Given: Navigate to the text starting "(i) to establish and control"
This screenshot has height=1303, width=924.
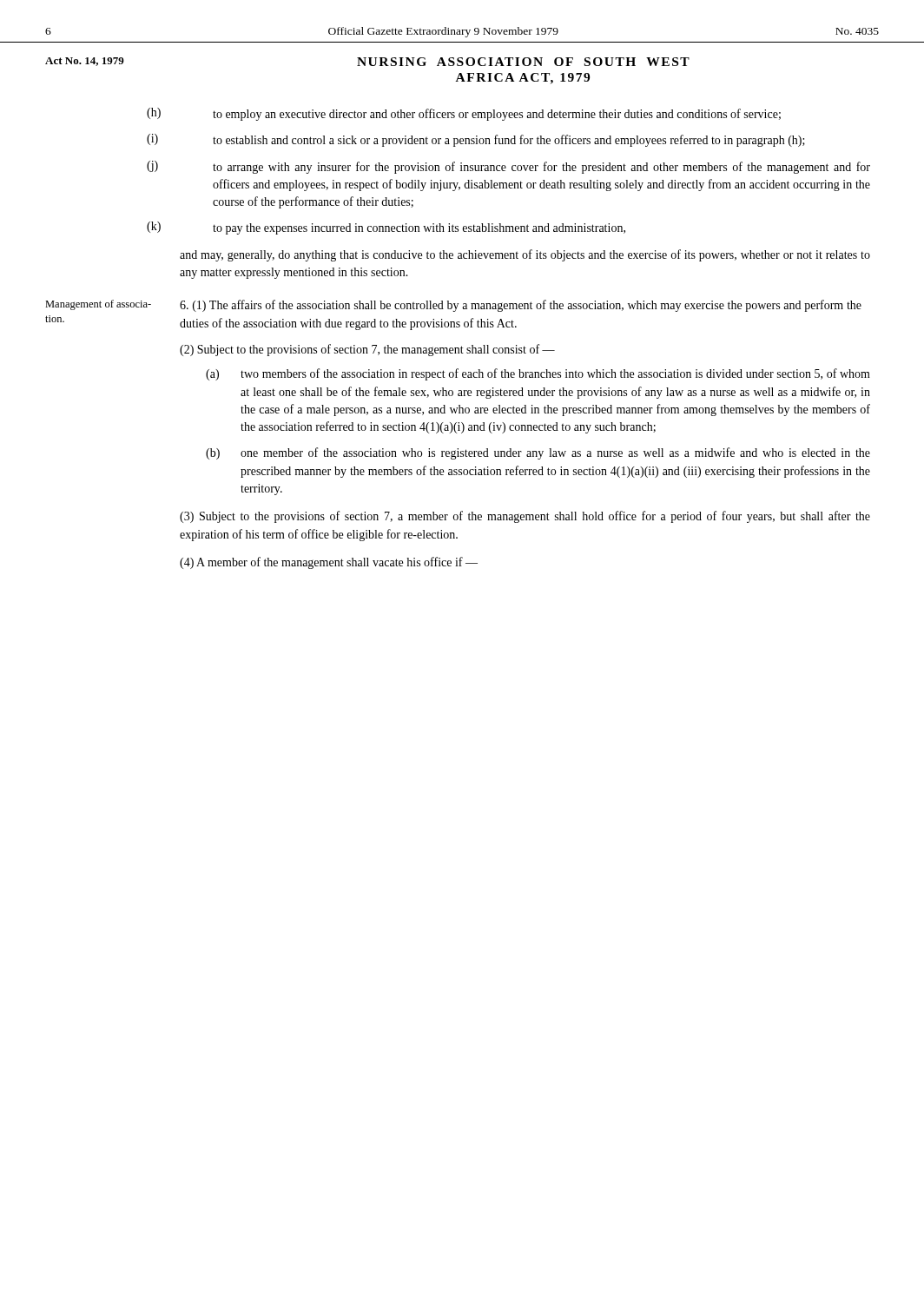Looking at the screenshot, I should pos(525,141).
